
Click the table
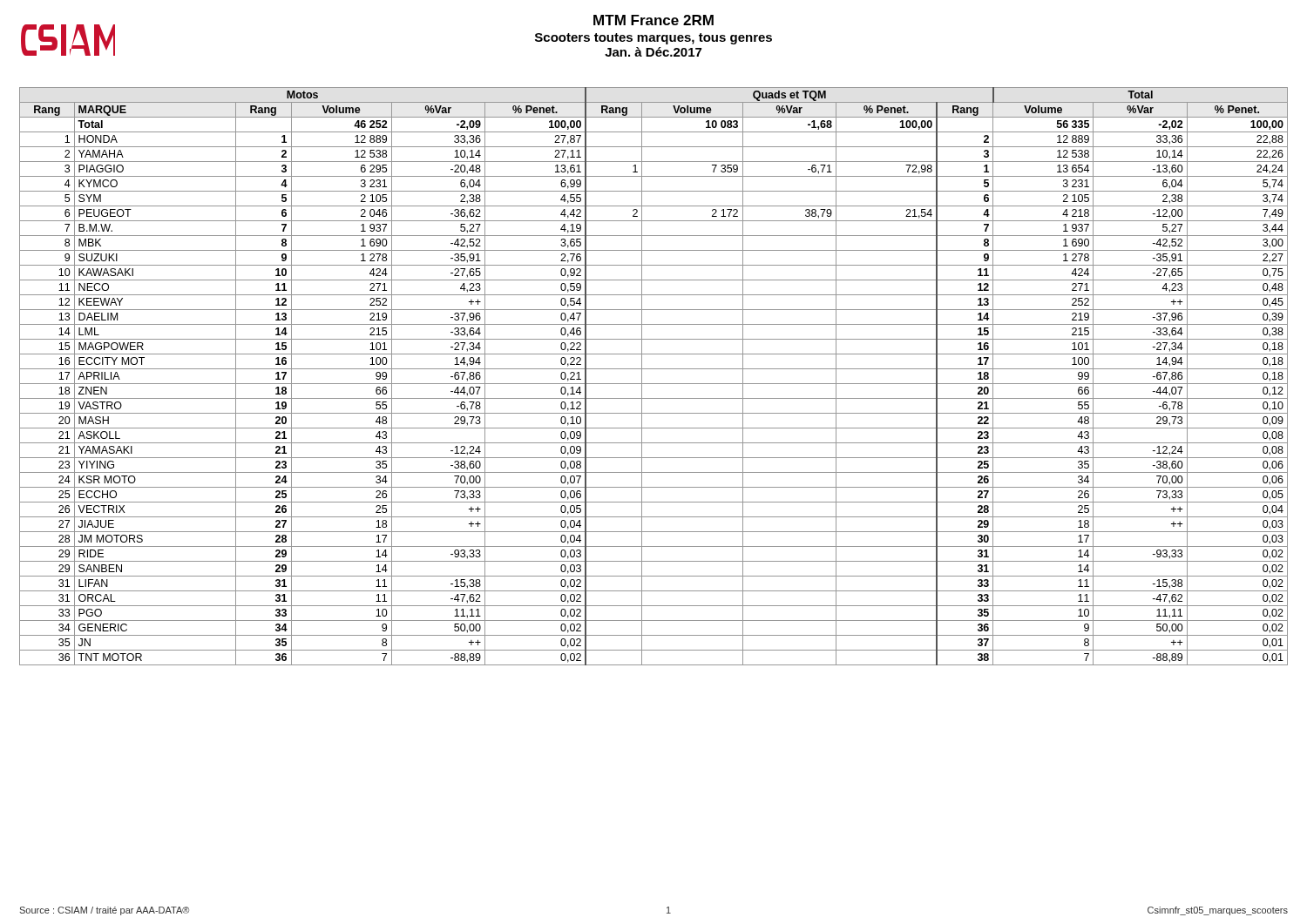click(654, 376)
